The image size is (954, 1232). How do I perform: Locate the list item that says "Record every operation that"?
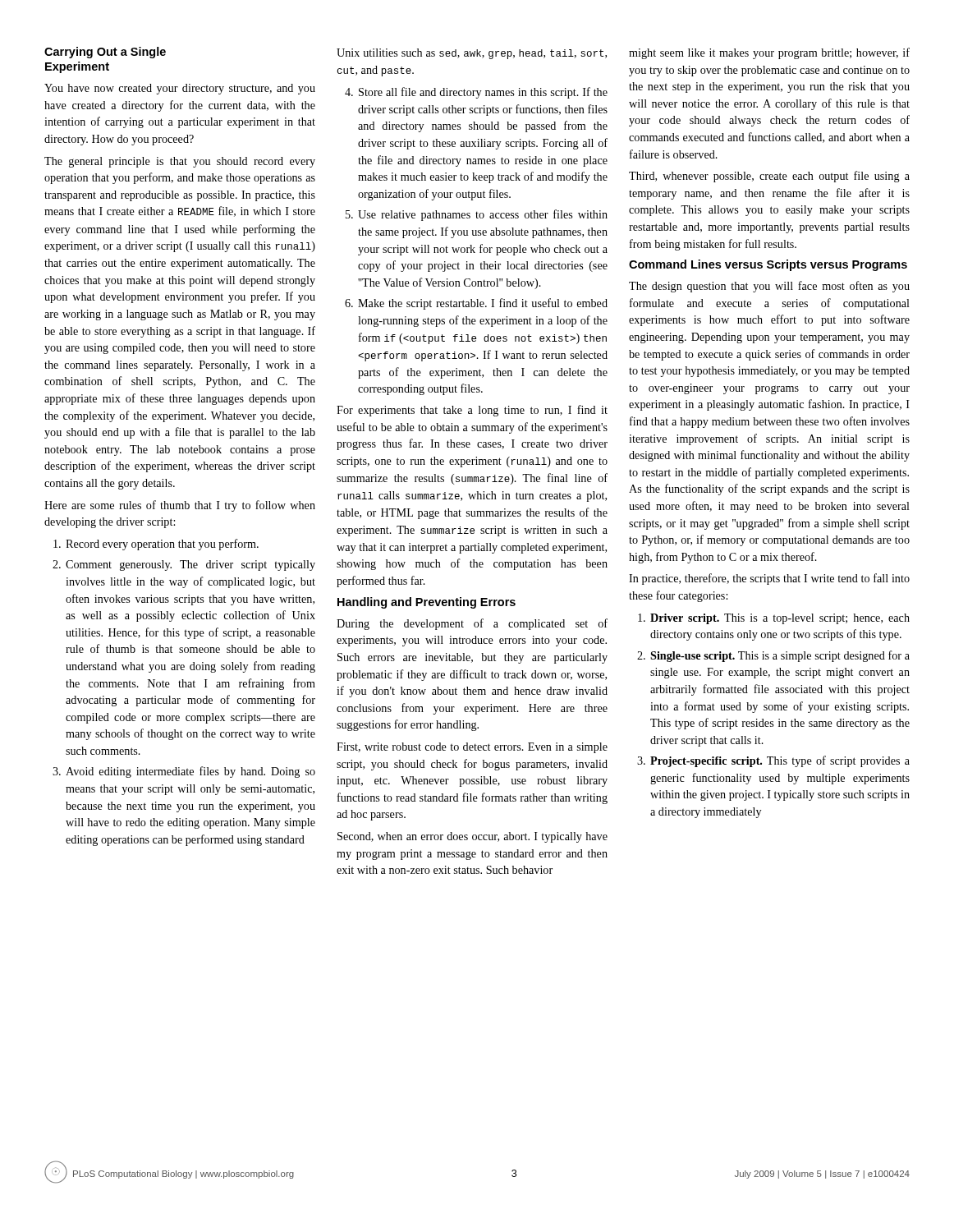(x=184, y=544)
